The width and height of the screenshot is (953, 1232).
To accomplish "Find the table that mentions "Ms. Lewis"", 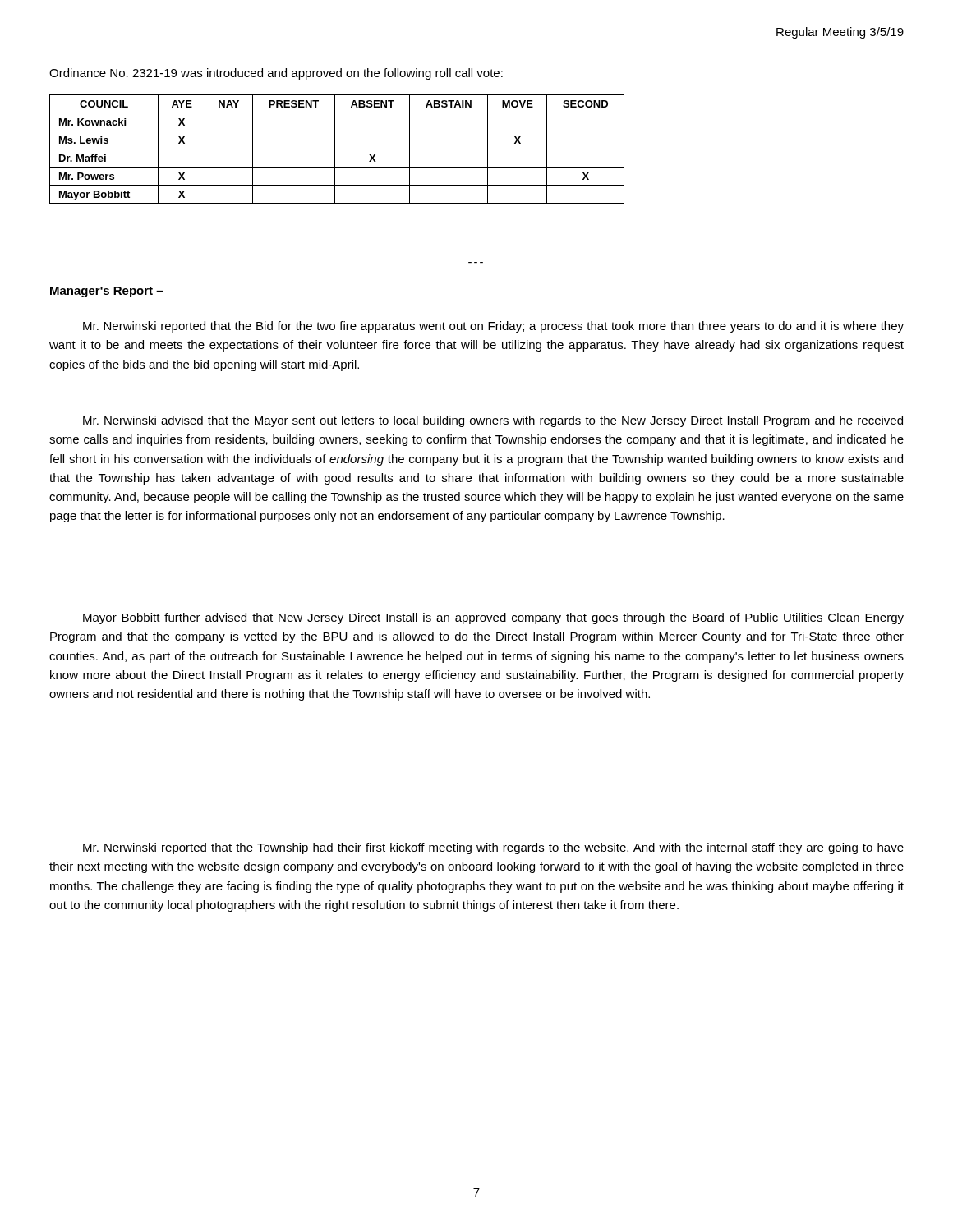I will click(476, 149).
